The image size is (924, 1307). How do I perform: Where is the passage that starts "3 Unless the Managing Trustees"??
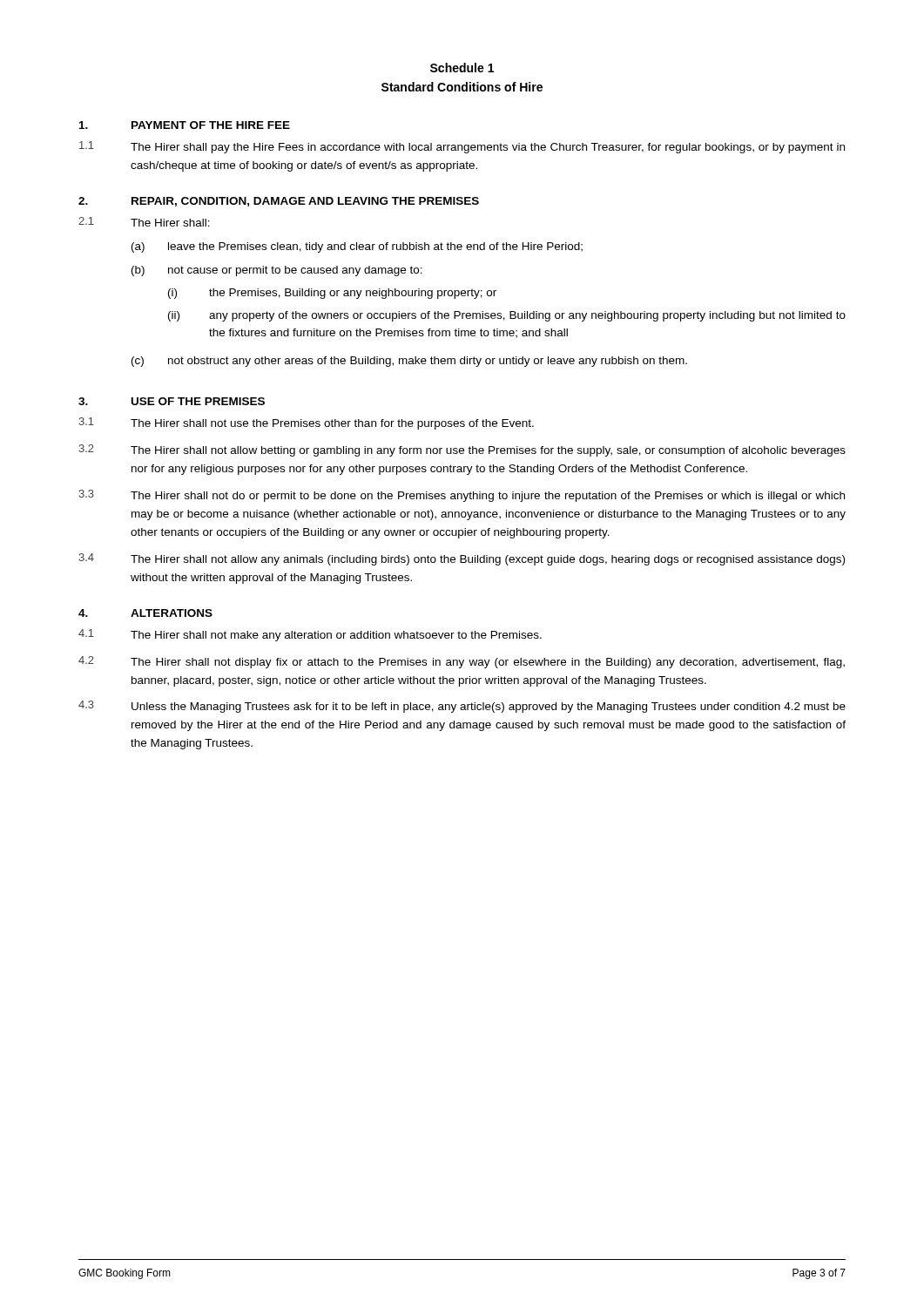(x=462, y=726)
